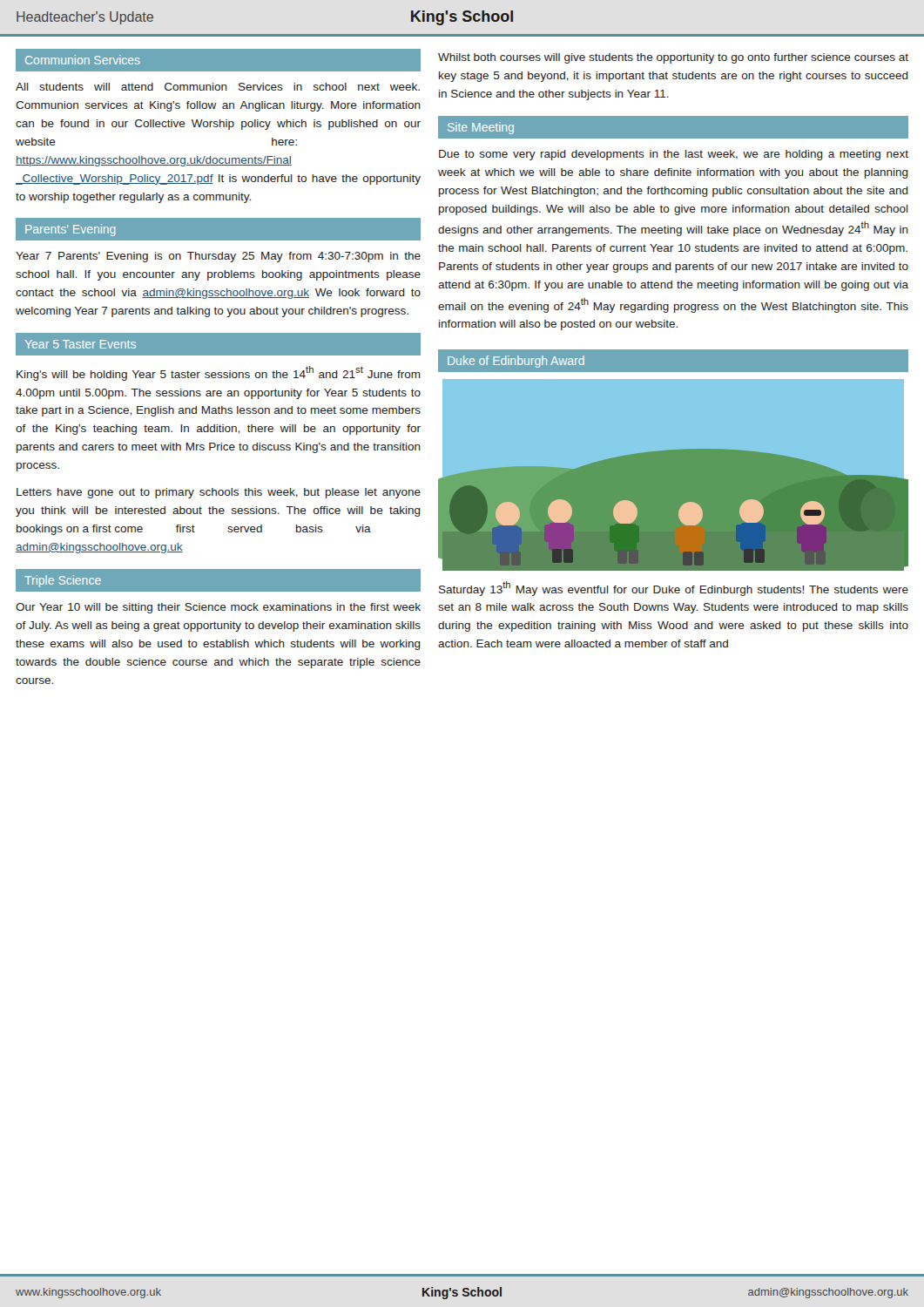
Task: Select the element starting "Communion Services"
Action: pyautogui.click(x=82, y=60)
